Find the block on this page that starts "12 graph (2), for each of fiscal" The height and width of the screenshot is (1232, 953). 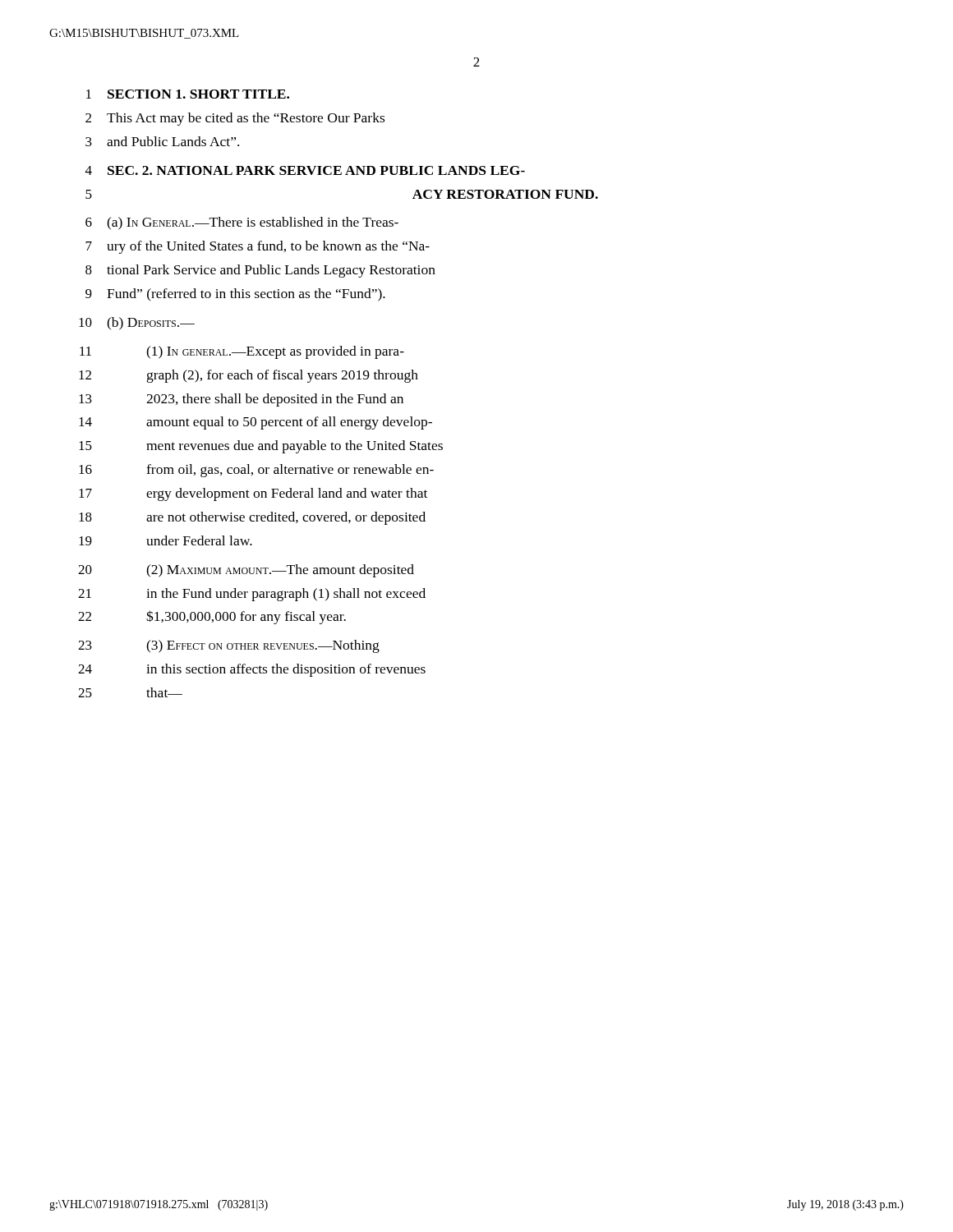249,376
